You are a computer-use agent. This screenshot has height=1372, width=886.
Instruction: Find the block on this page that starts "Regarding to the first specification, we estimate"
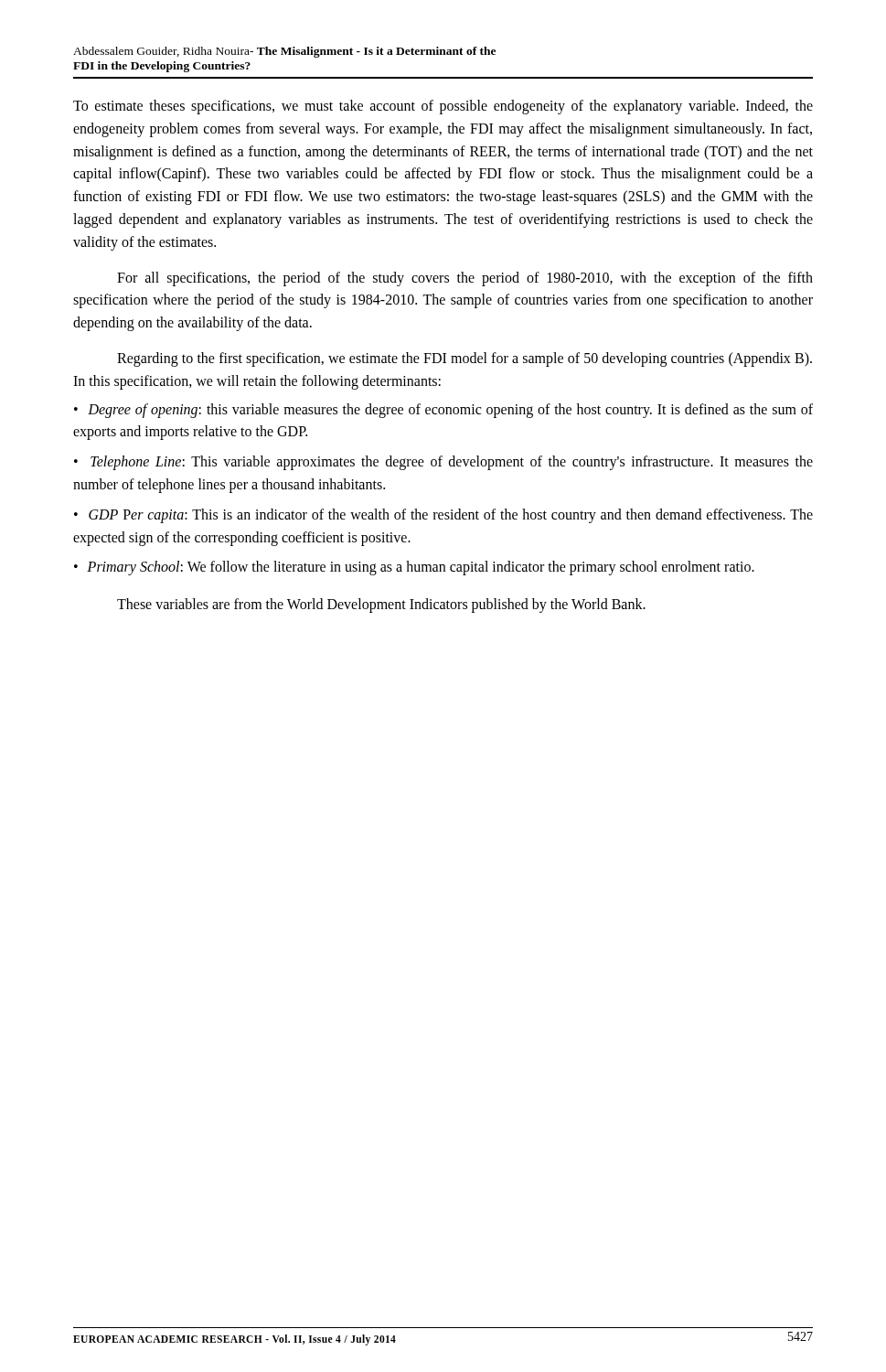(443, 370)
